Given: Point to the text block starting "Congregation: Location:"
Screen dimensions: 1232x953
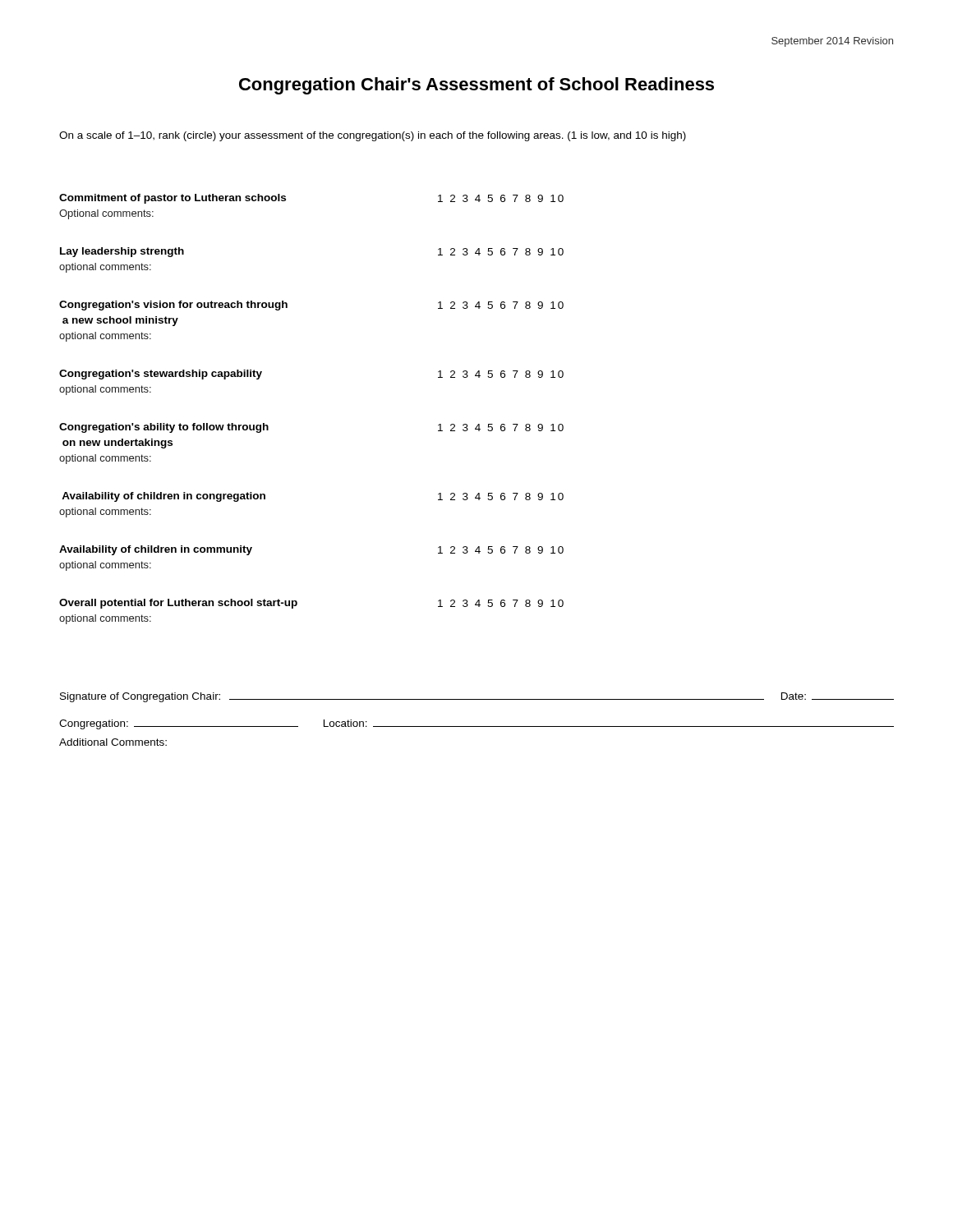Looking at the screenshot, I should 476,723.
